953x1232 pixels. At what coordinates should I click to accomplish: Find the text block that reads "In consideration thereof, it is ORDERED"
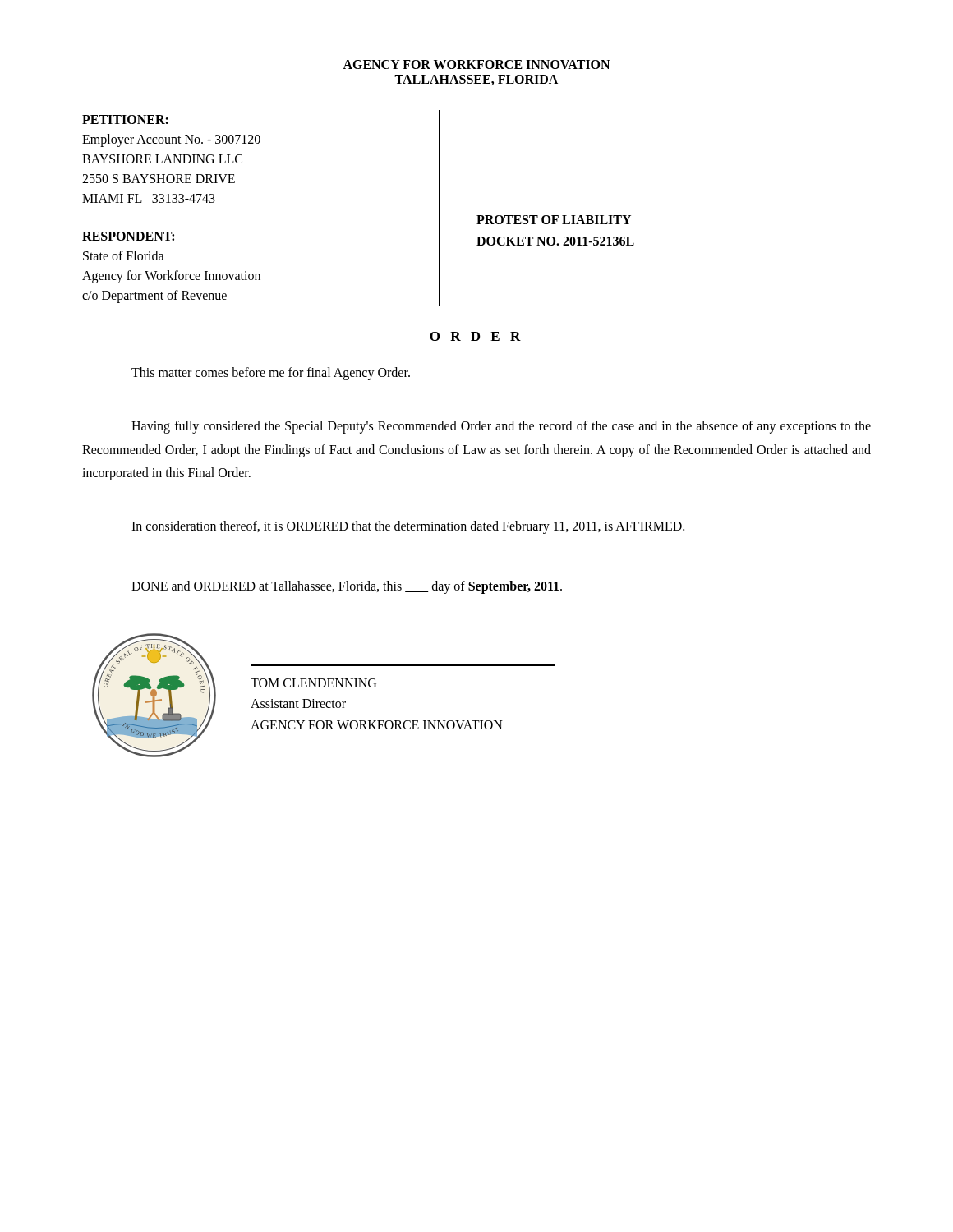coord(408,526)
